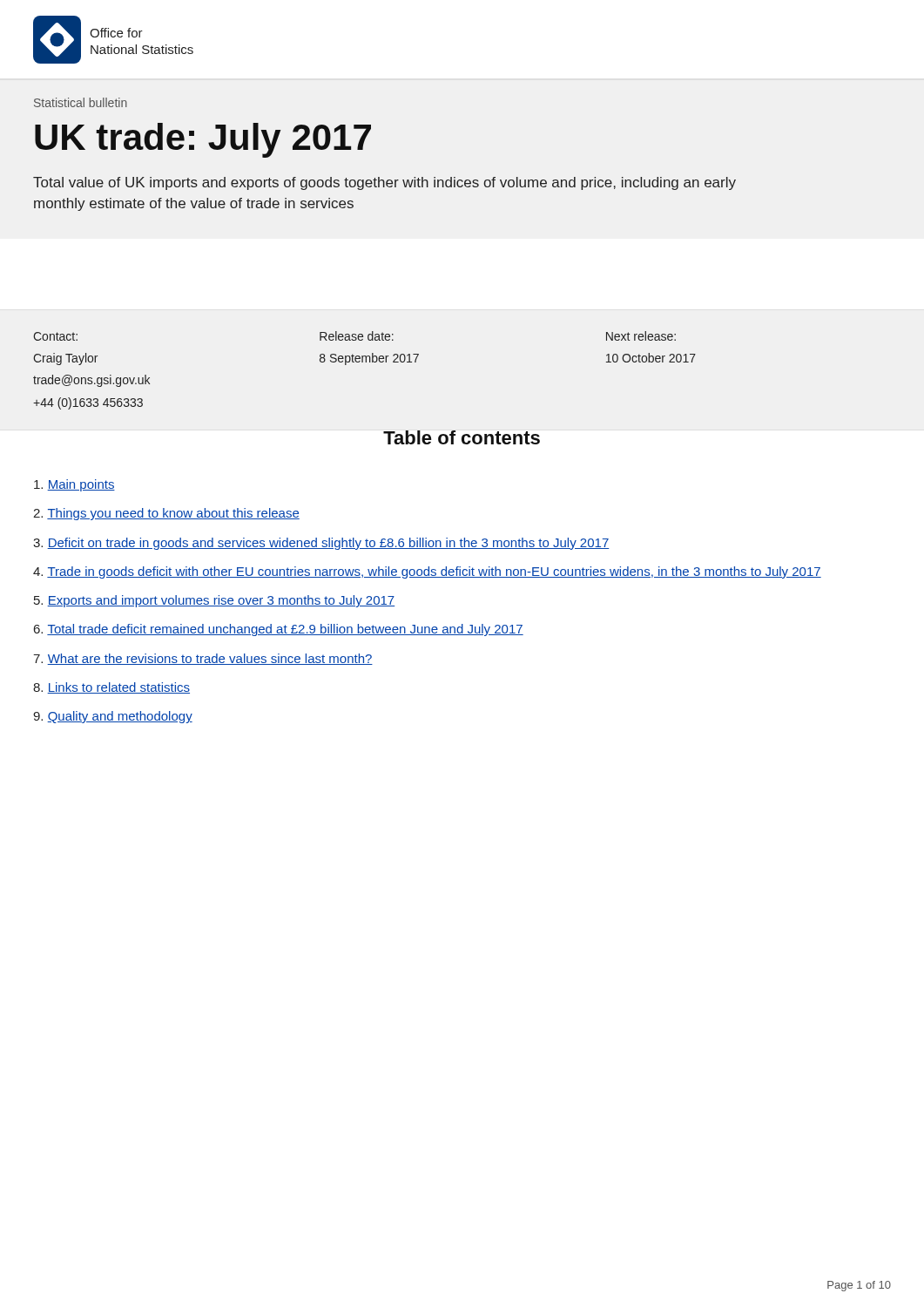Click on the text block with the text "Total value of UK imports and exports of"
Image resolution: width=924 pixels, height=1307 pixels.
click(x=384, y=193)
